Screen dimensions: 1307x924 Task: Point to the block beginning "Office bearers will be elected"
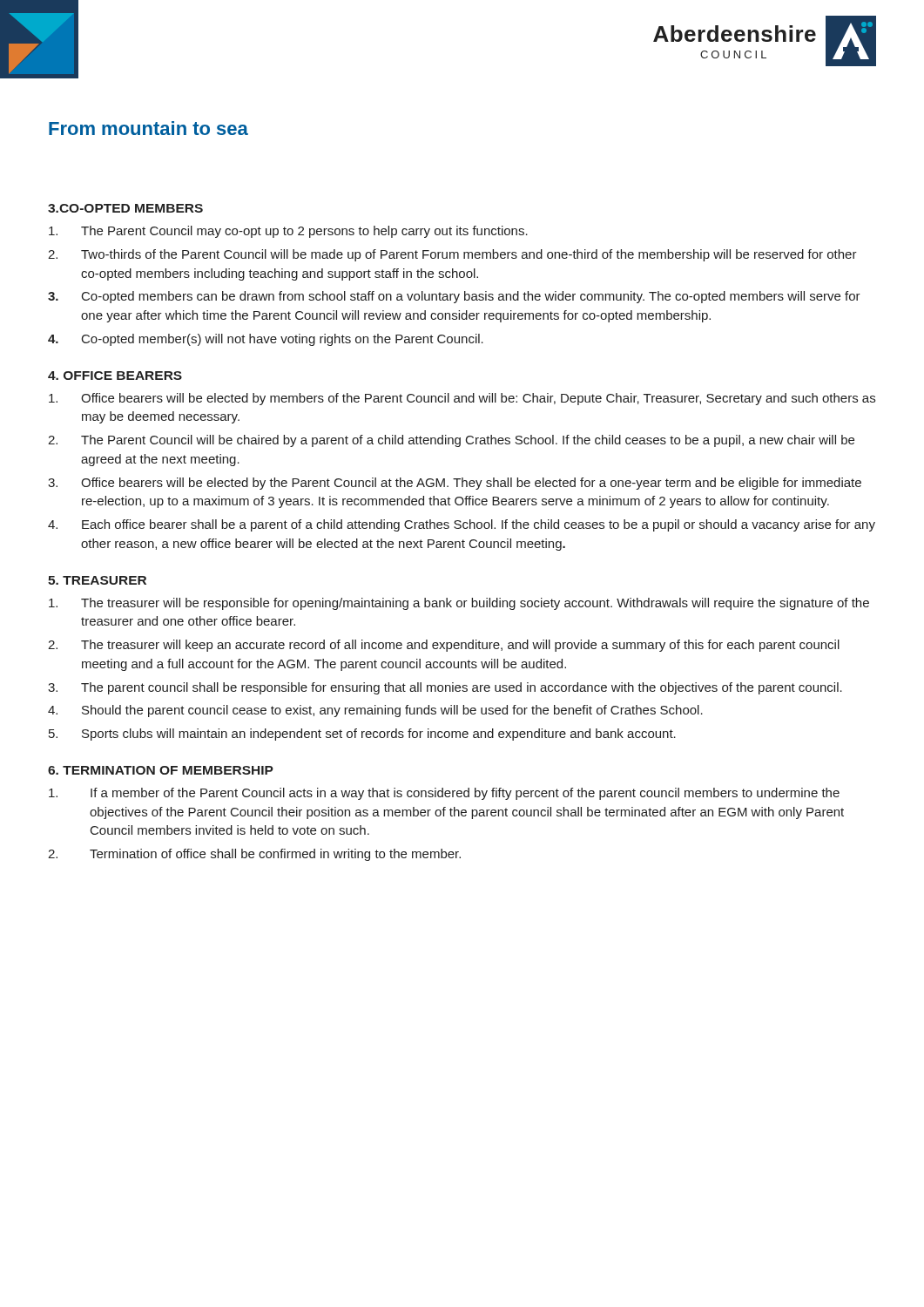pyautogui.click(x=462, y=407)
